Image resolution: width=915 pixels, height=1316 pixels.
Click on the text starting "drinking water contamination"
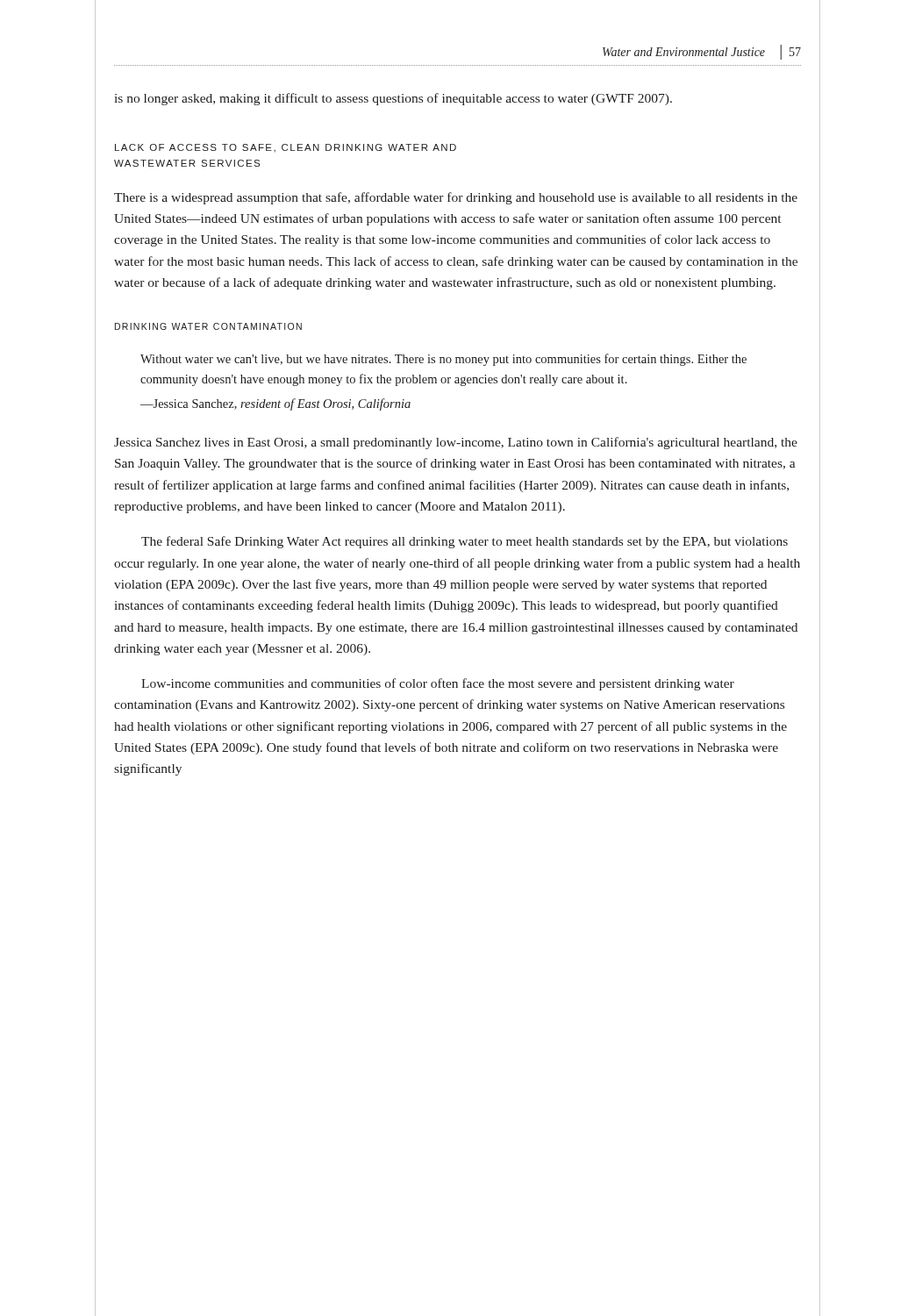click(208, 326)
